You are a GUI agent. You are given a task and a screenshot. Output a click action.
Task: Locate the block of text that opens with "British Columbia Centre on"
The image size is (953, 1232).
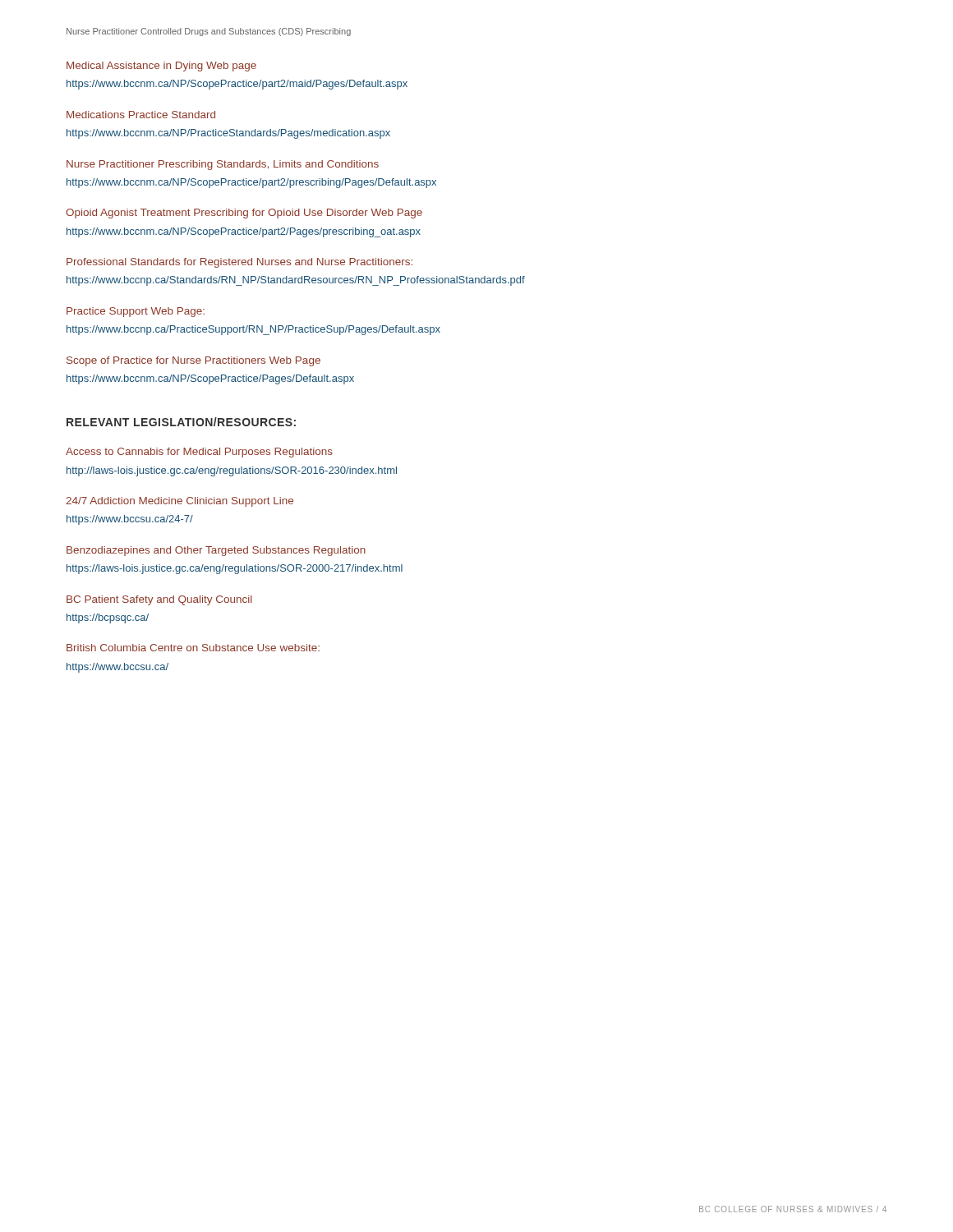coord(193,648)
